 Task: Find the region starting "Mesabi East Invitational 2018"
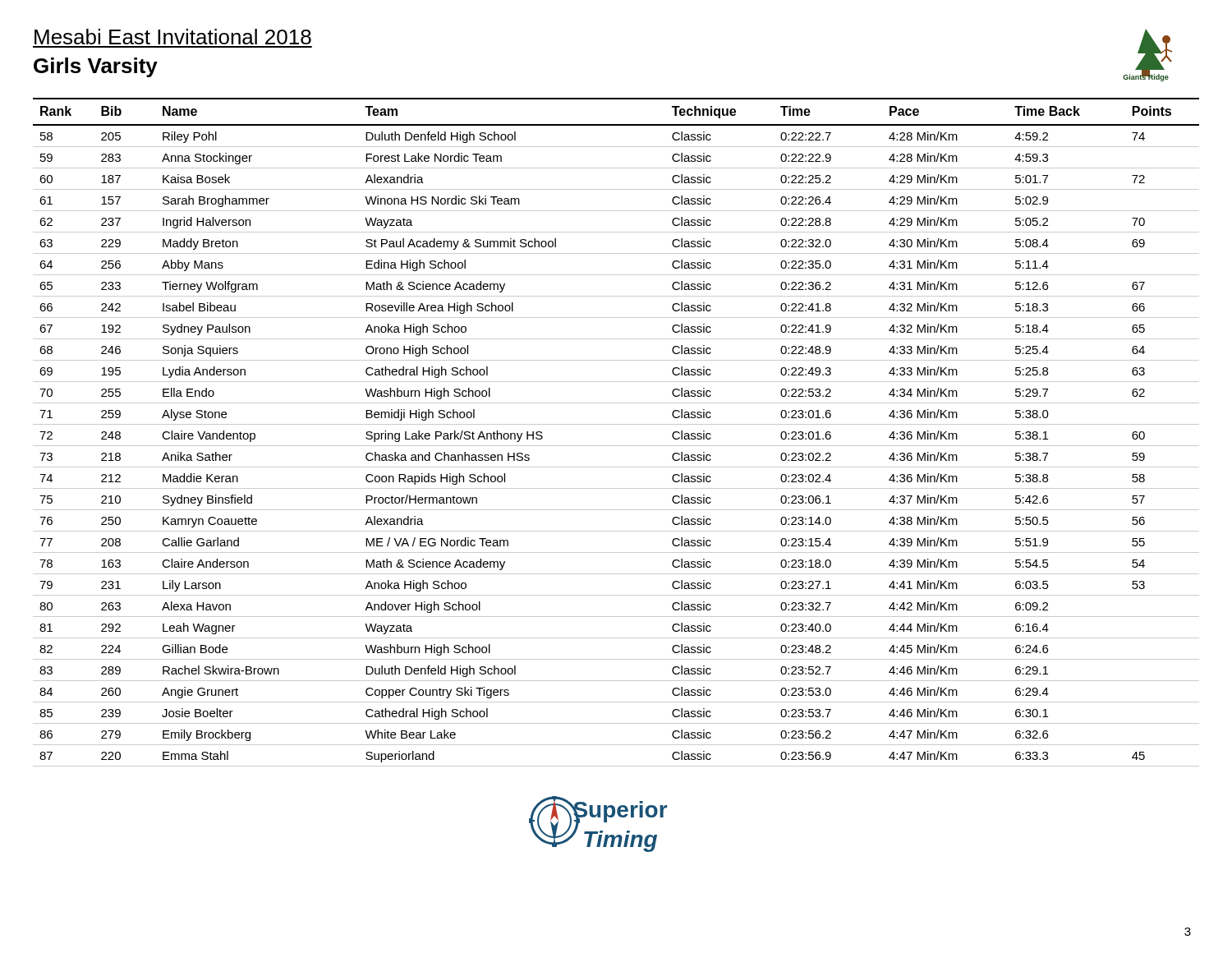(x=172, y=37)
